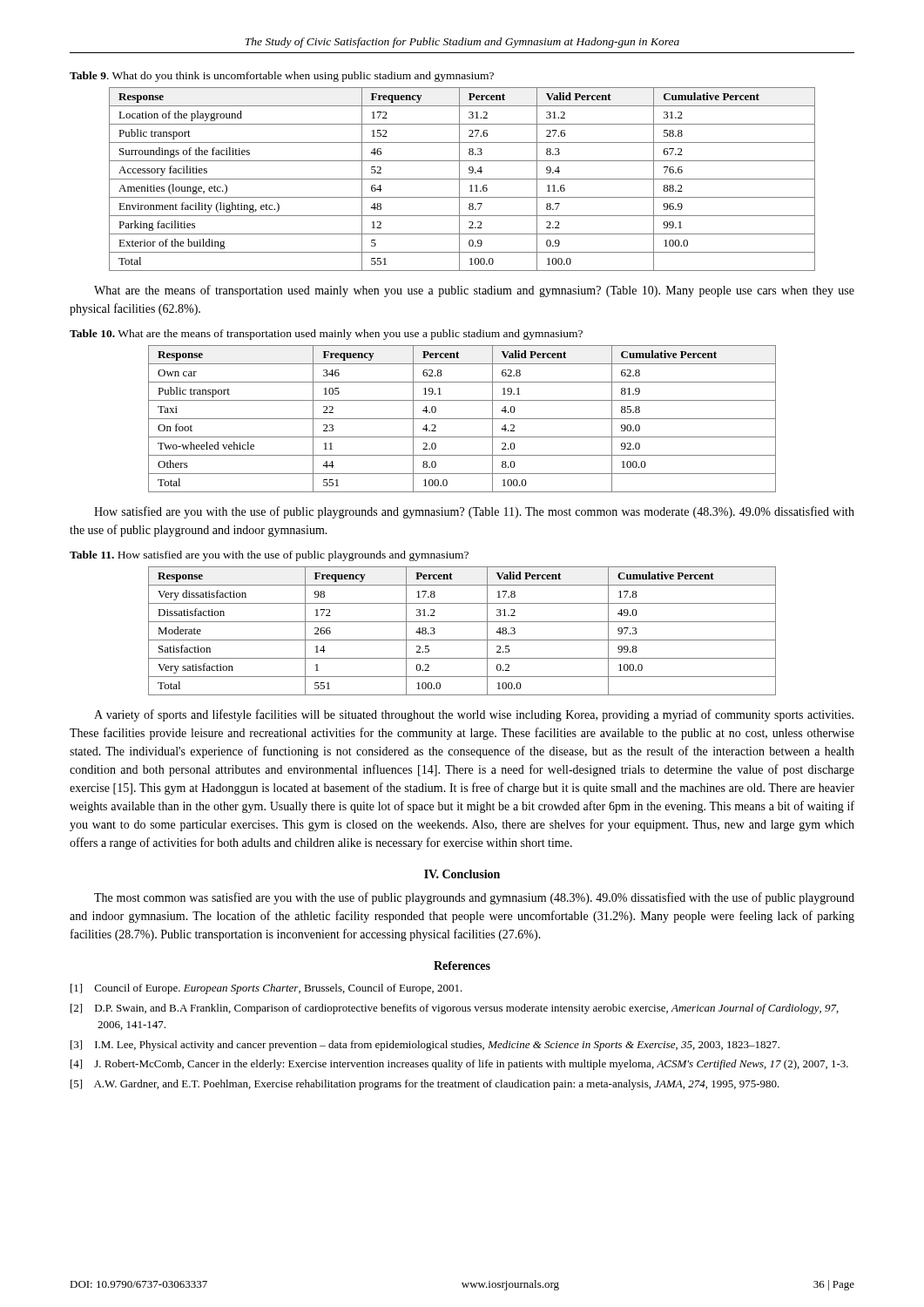Click on the text block containing "What are the means of"
The width and height of the screenshot is (924, 1307).
462,300
